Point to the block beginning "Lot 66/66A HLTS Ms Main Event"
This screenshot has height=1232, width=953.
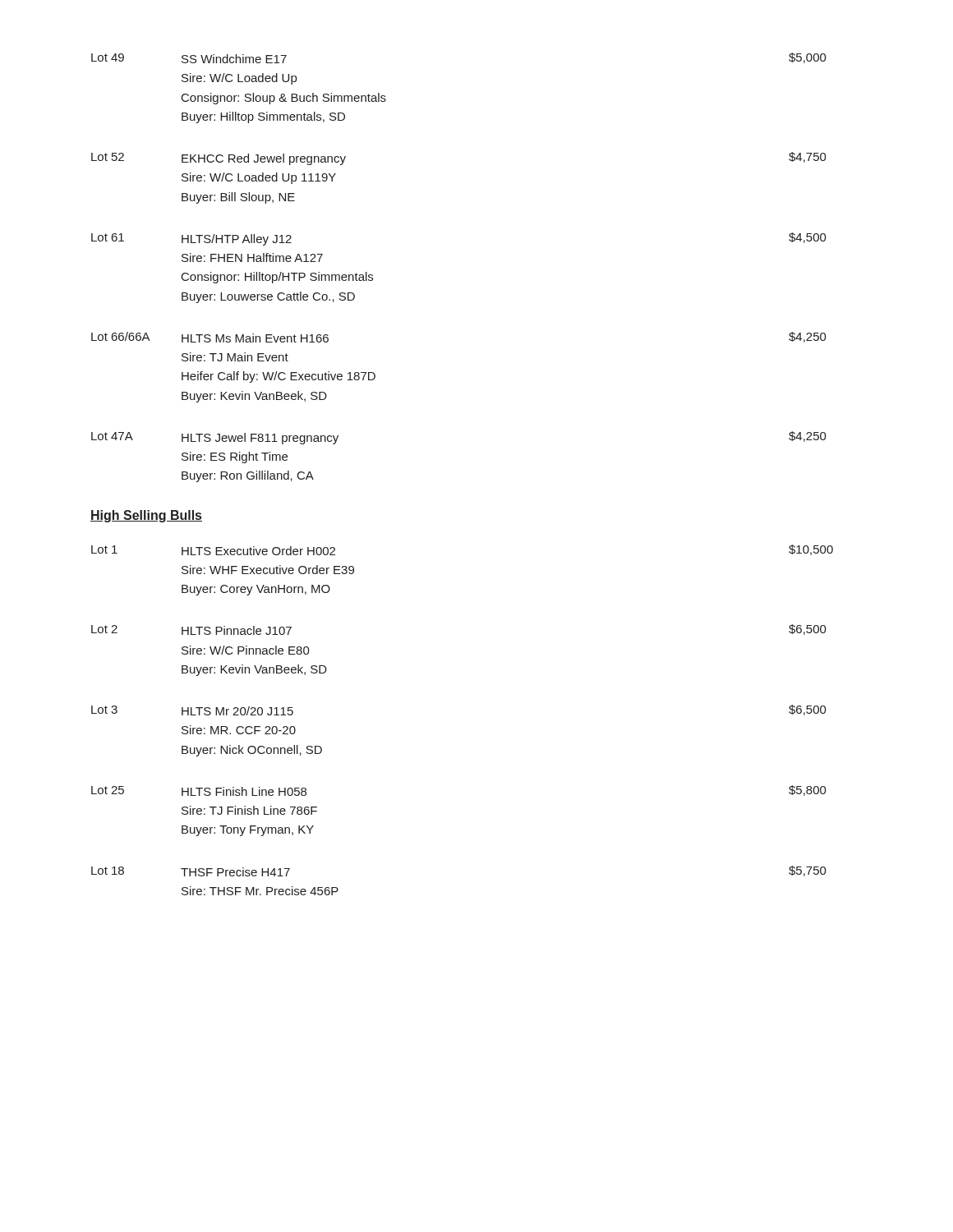120,336
